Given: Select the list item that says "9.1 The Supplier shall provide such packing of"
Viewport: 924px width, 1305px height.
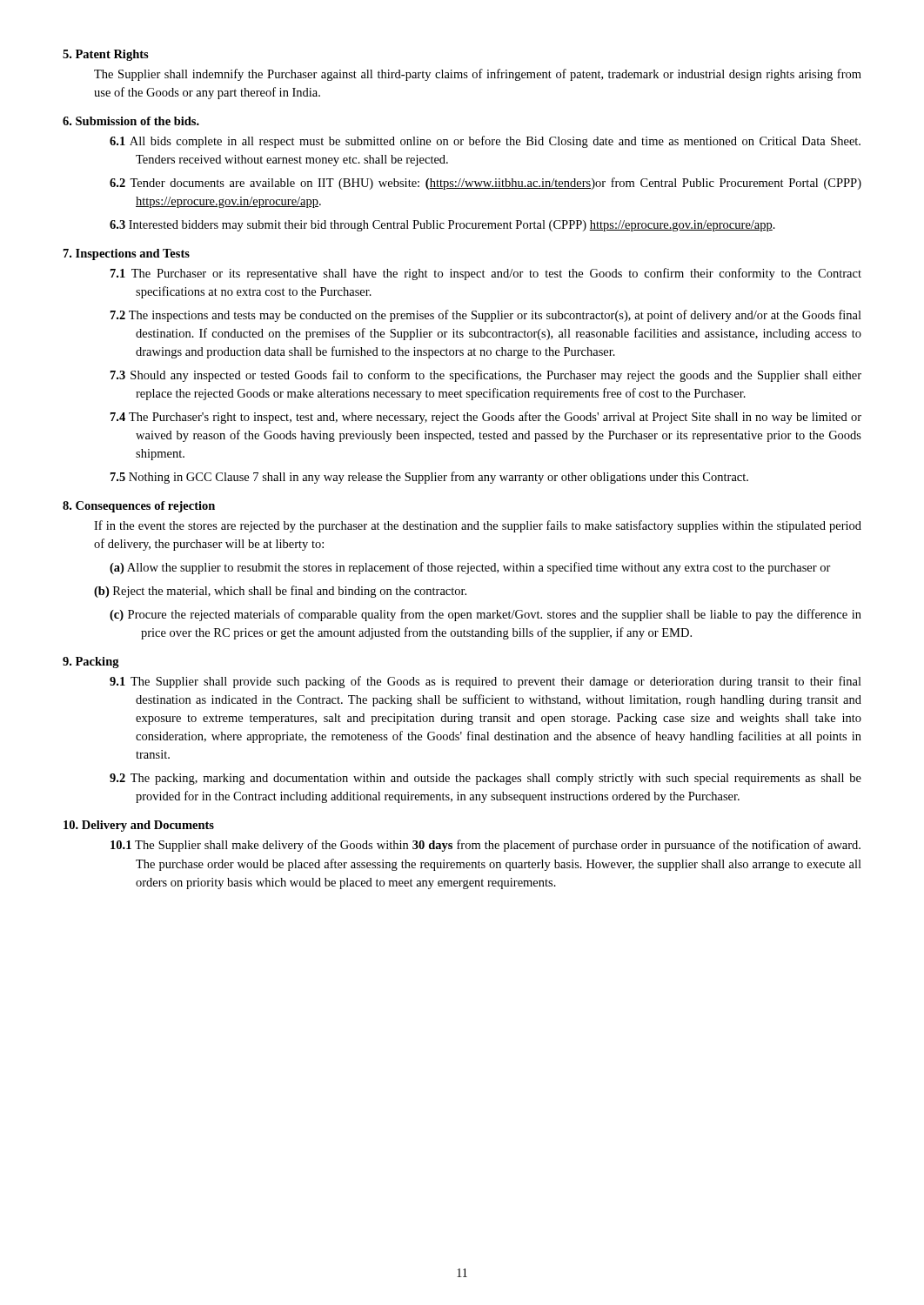Looking at the screenshot, I should click(x=485, y=718).
